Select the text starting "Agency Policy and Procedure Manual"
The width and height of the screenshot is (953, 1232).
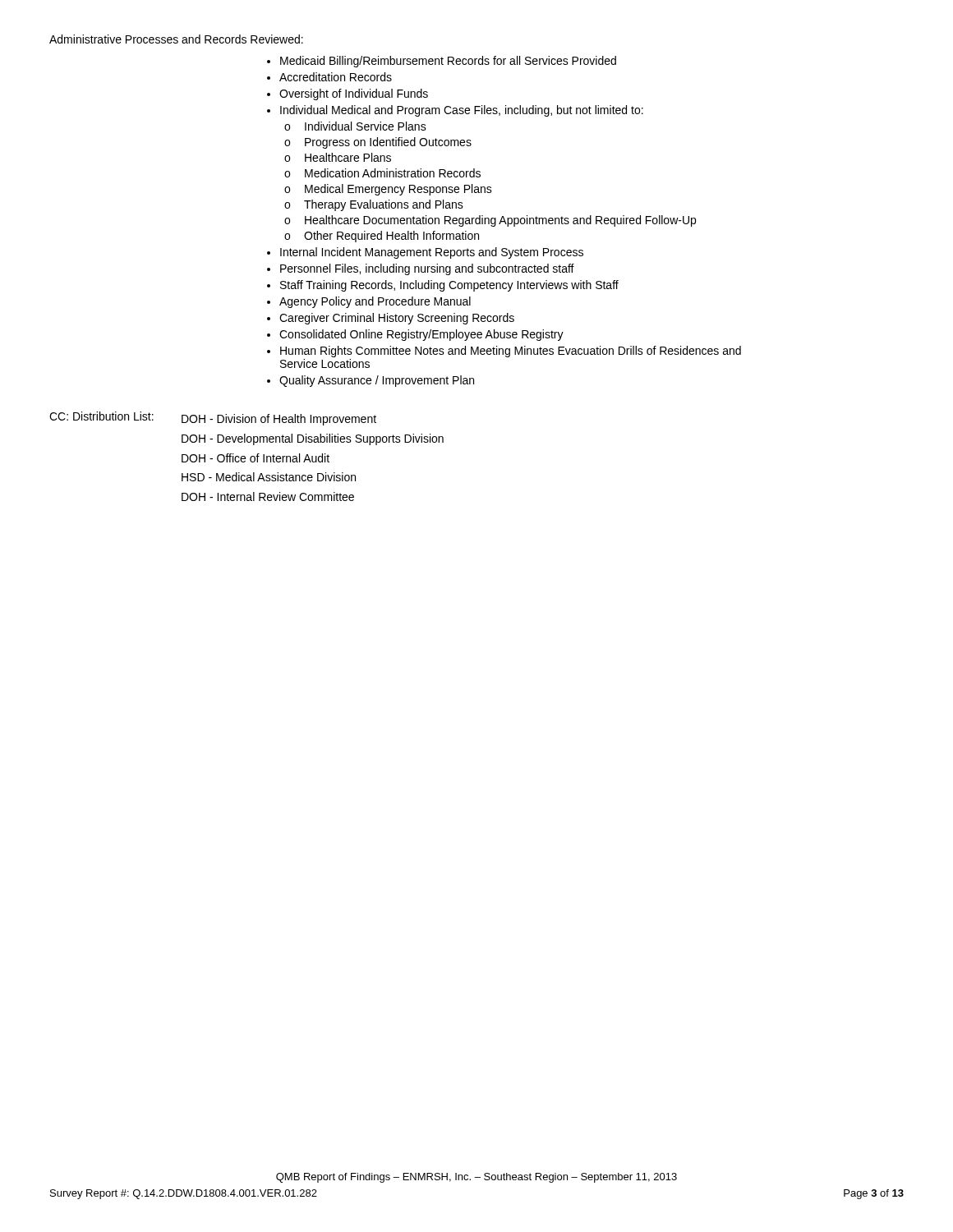(x=375, y=301)
